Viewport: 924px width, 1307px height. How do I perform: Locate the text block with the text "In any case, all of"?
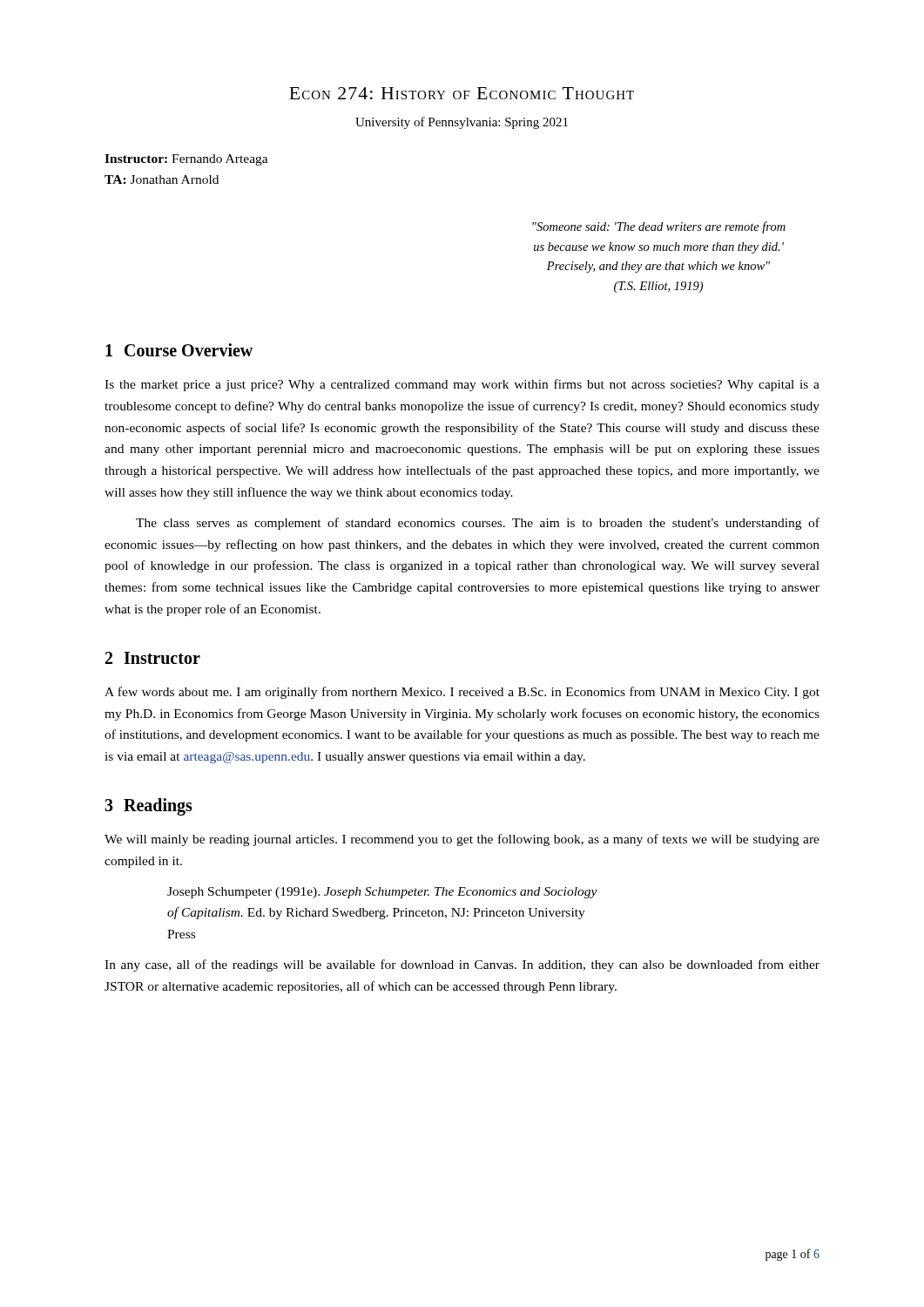click(462, 975)
